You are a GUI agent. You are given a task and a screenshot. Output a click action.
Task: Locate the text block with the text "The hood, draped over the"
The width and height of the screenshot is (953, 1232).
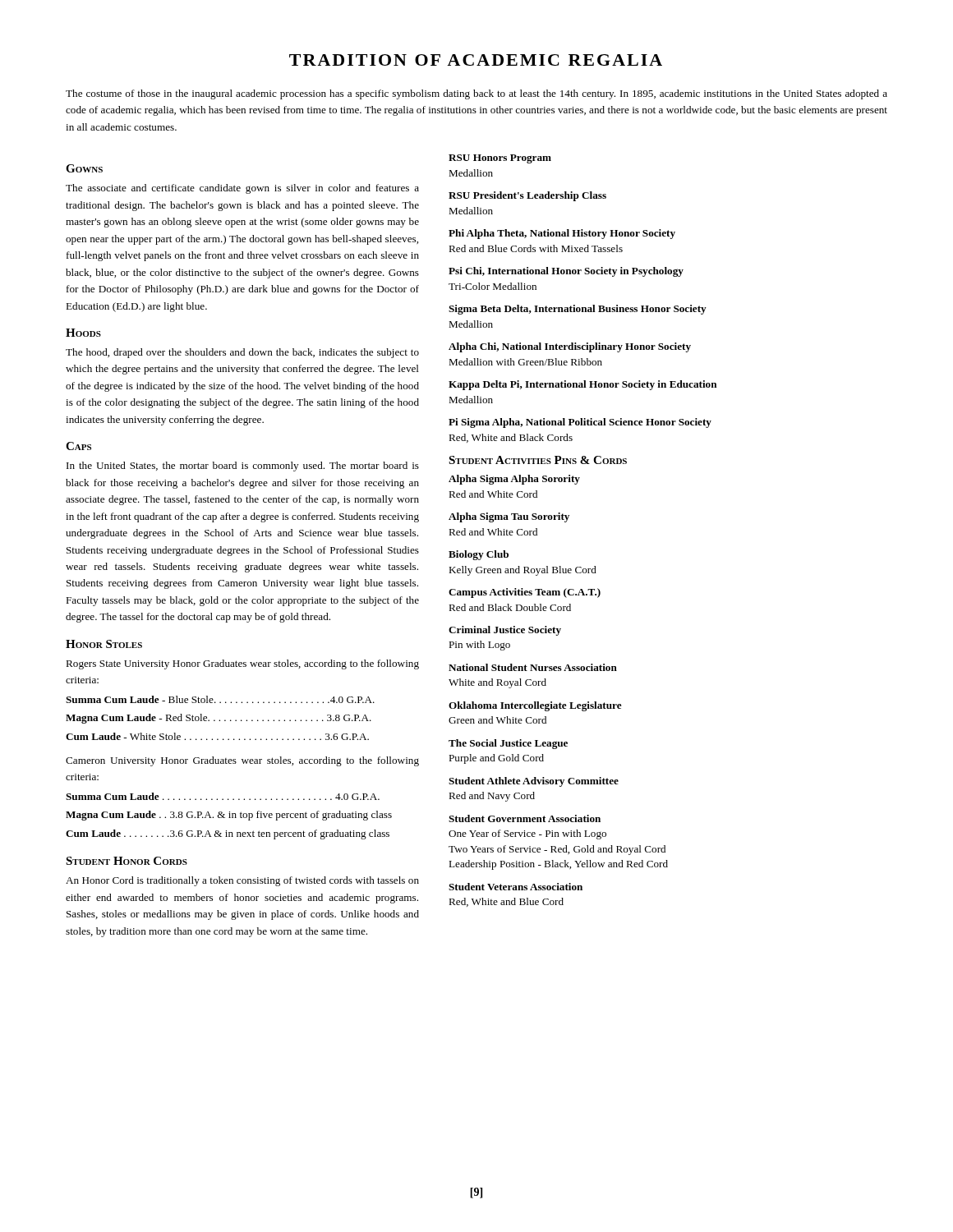point(242,386)
